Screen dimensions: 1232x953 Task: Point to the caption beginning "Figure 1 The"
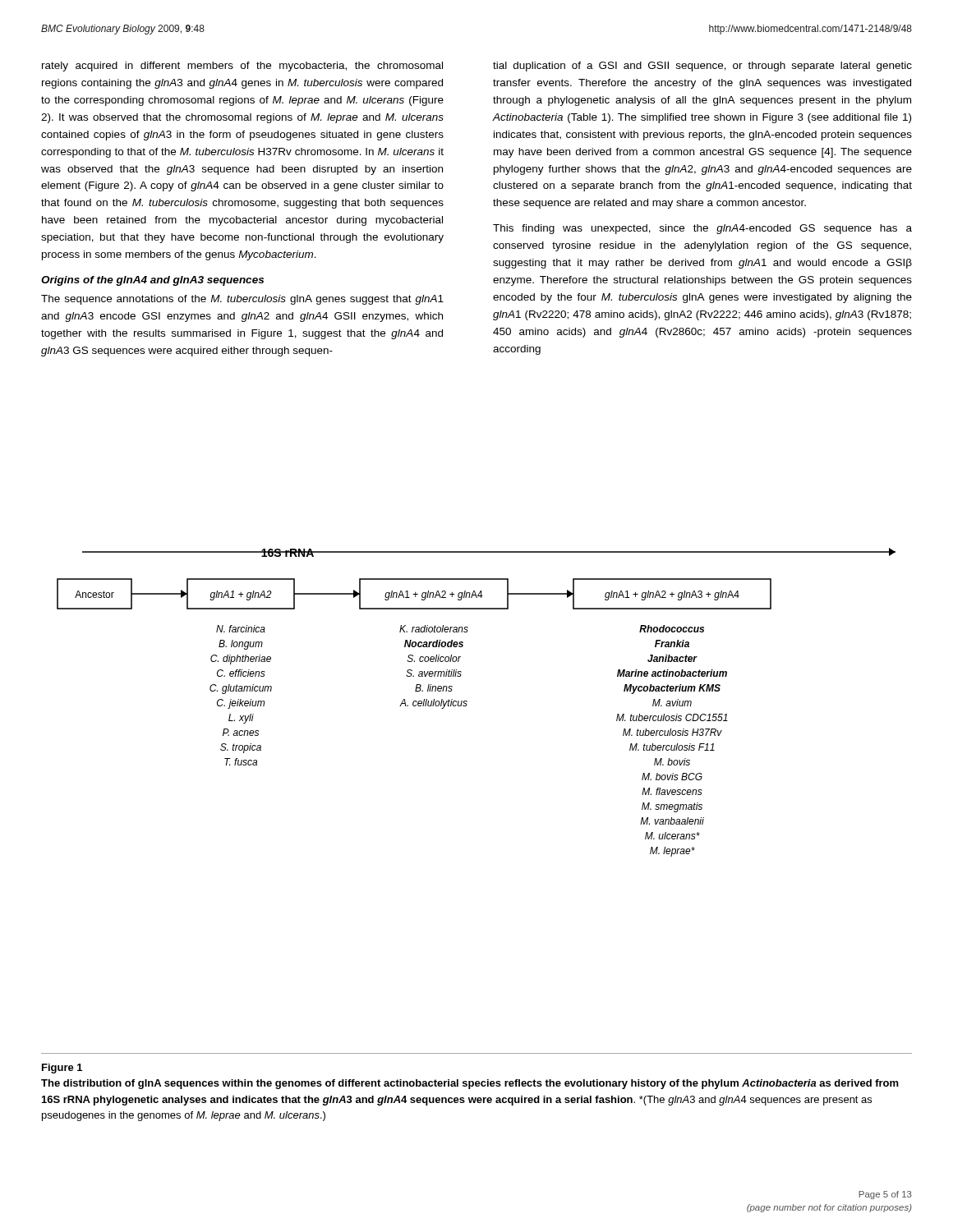[470, 1091]
